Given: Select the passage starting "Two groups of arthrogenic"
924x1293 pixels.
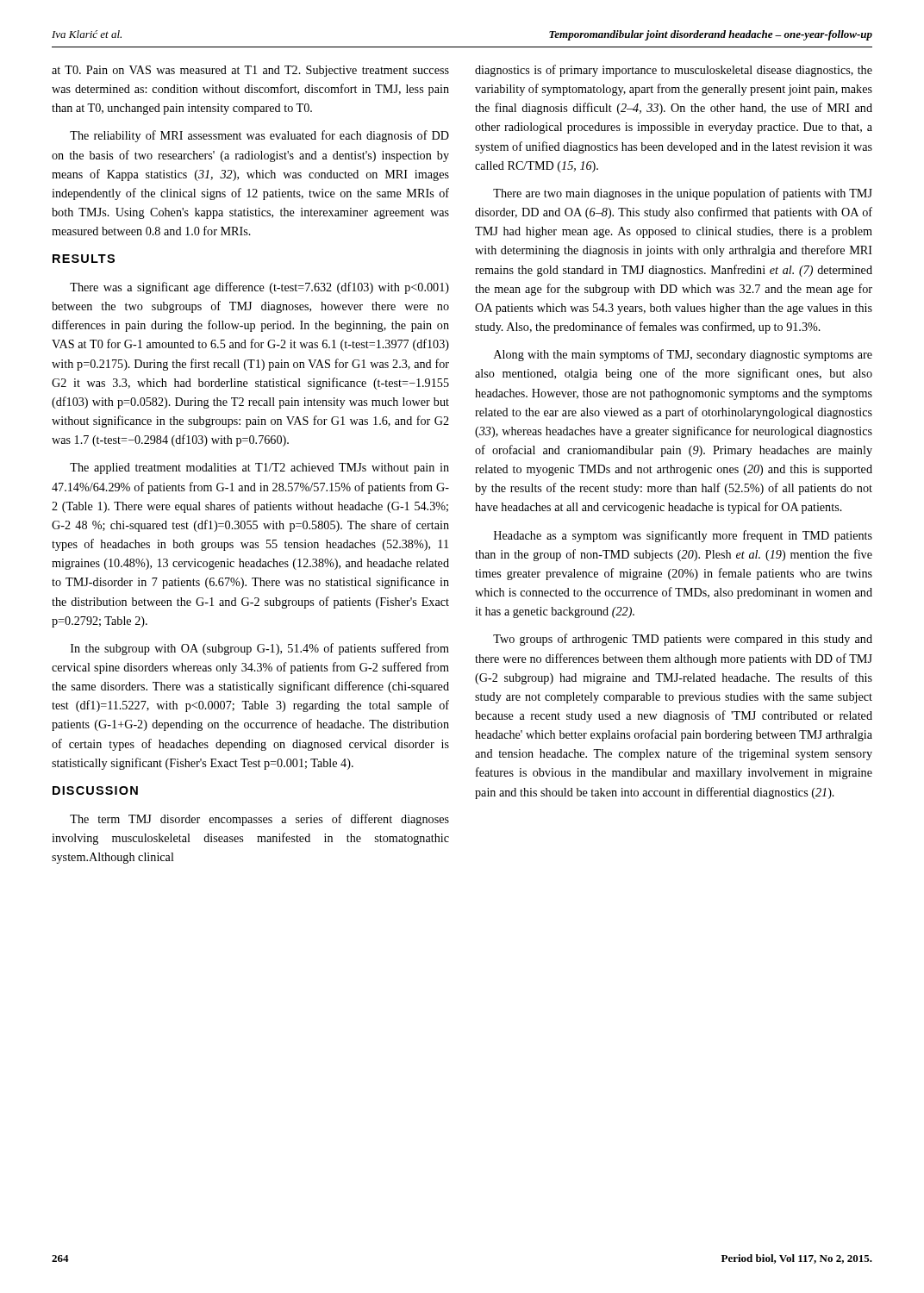Looking at the screenshot, I should (674, 716).
